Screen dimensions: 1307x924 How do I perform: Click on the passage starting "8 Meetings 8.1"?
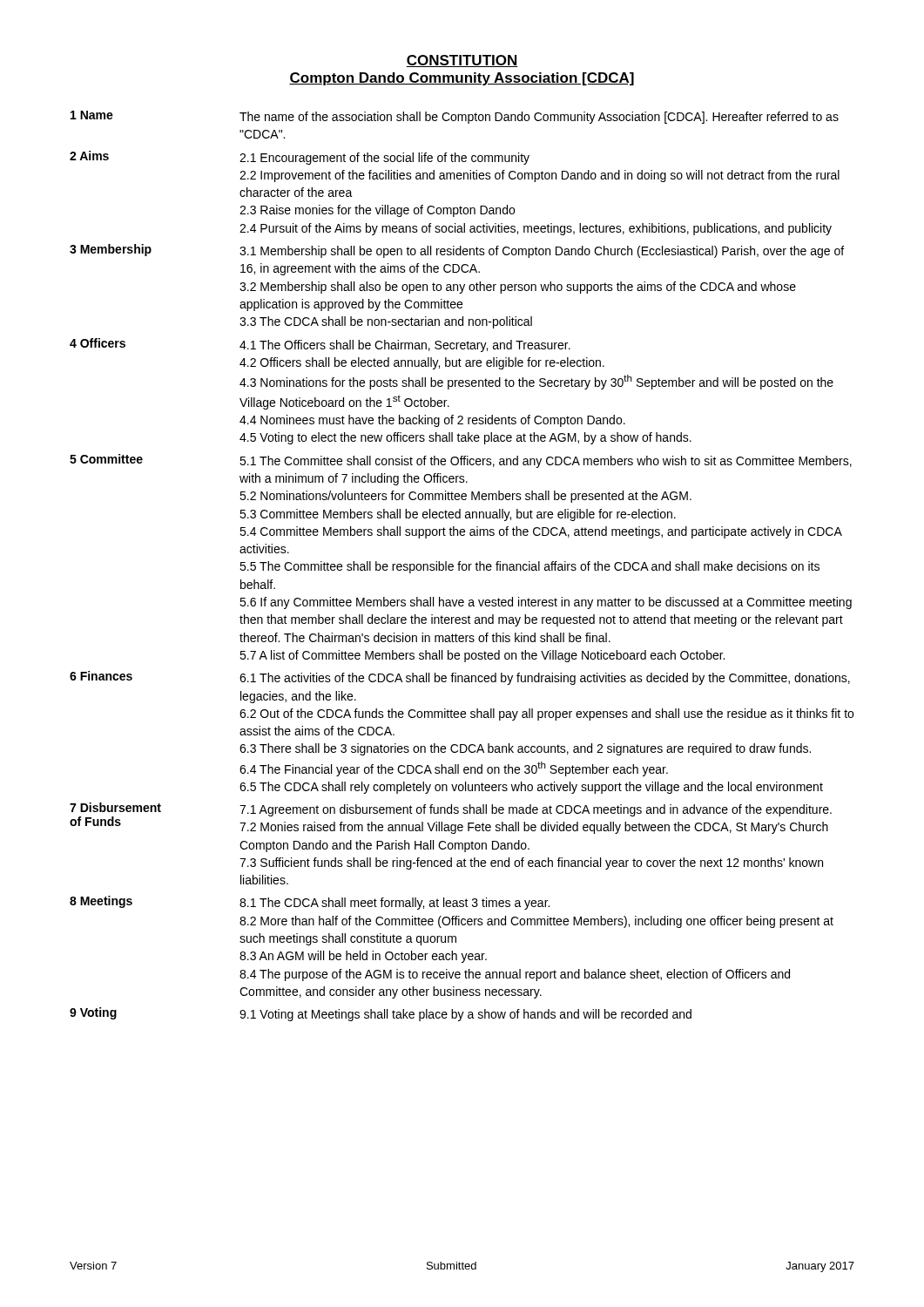click(462, 947)
